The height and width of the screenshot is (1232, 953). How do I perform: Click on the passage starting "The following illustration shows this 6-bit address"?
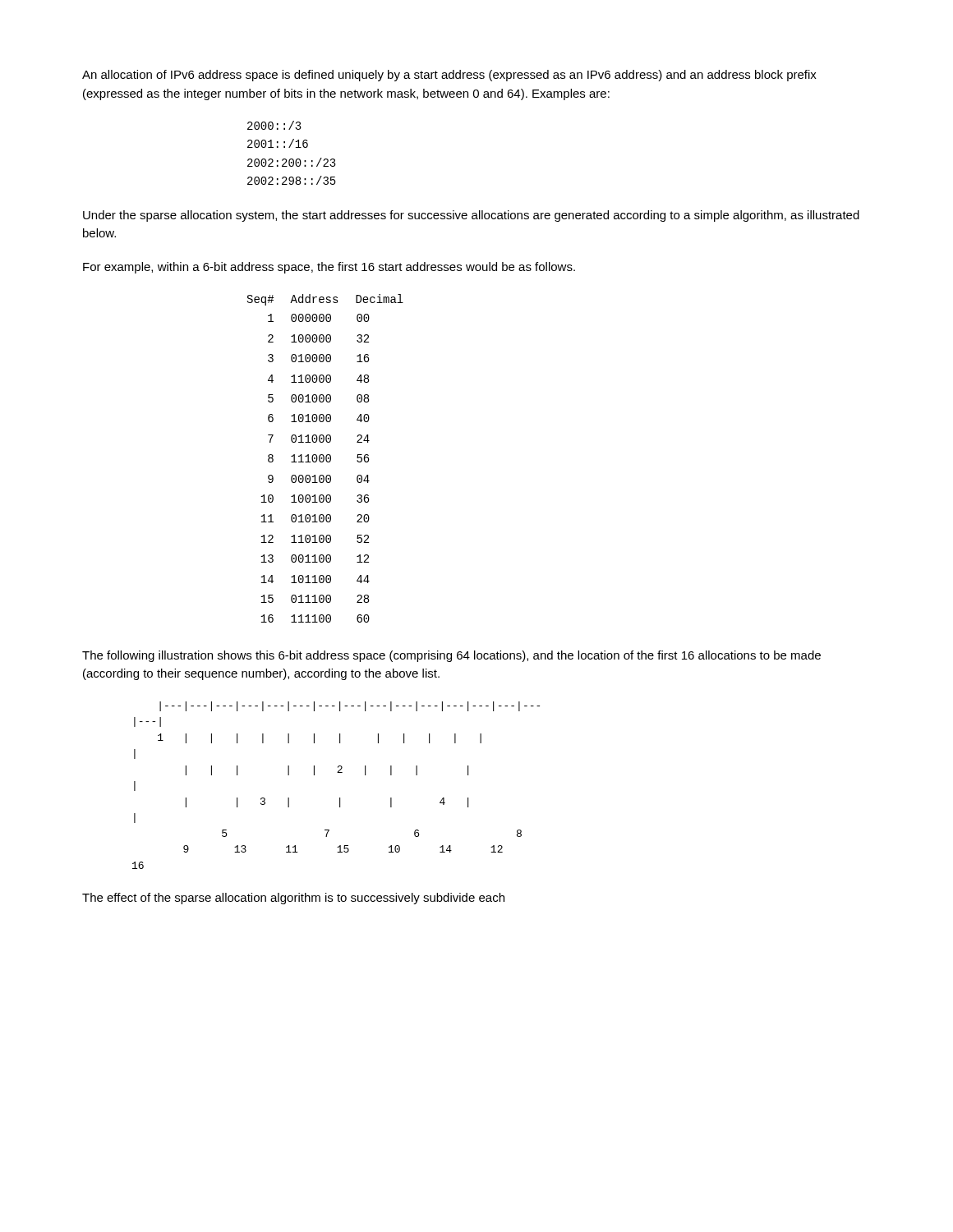452,664
